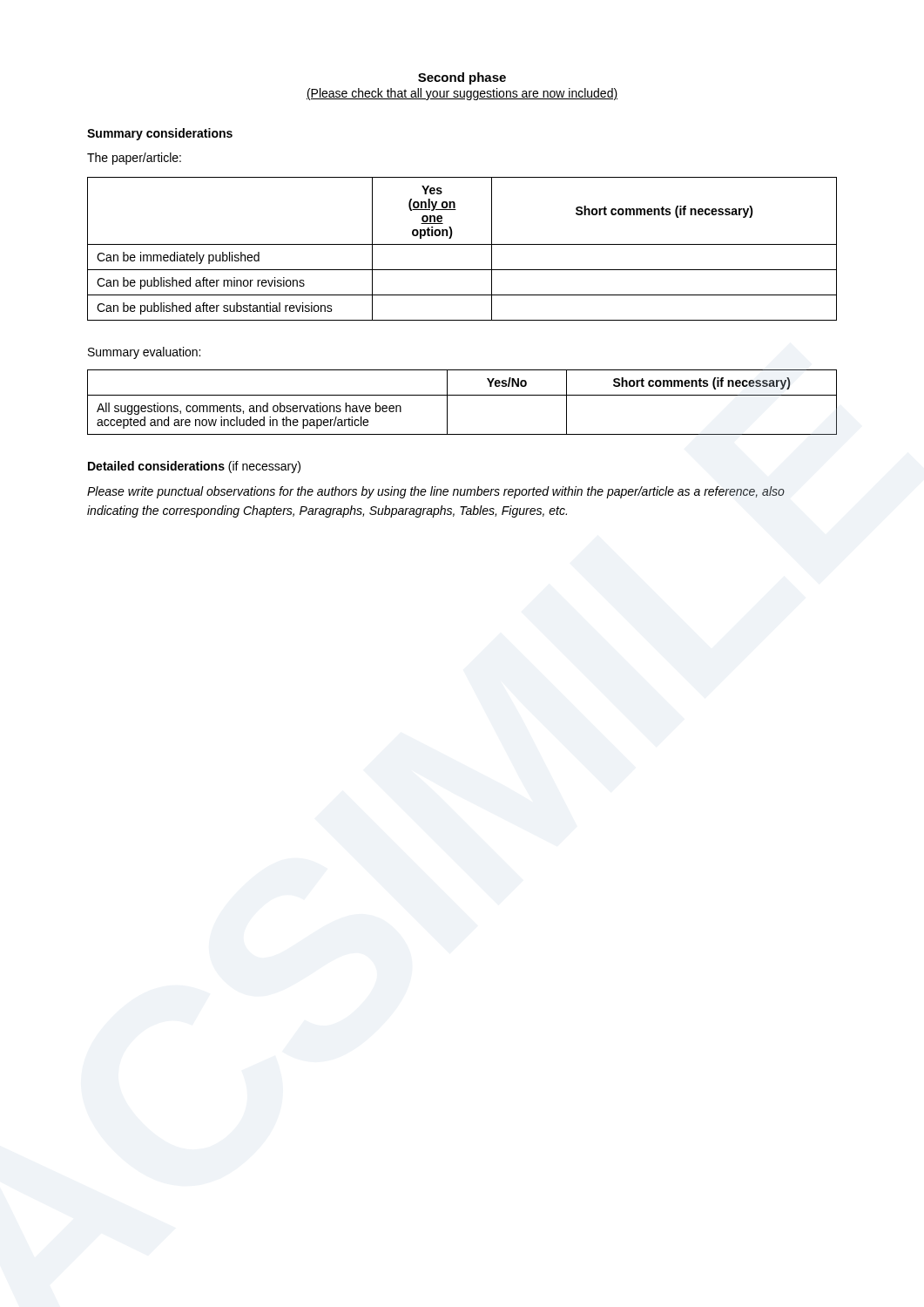
Task: Find the passage starting "Detailed considerations (if necessary)"
Action: 194,466
